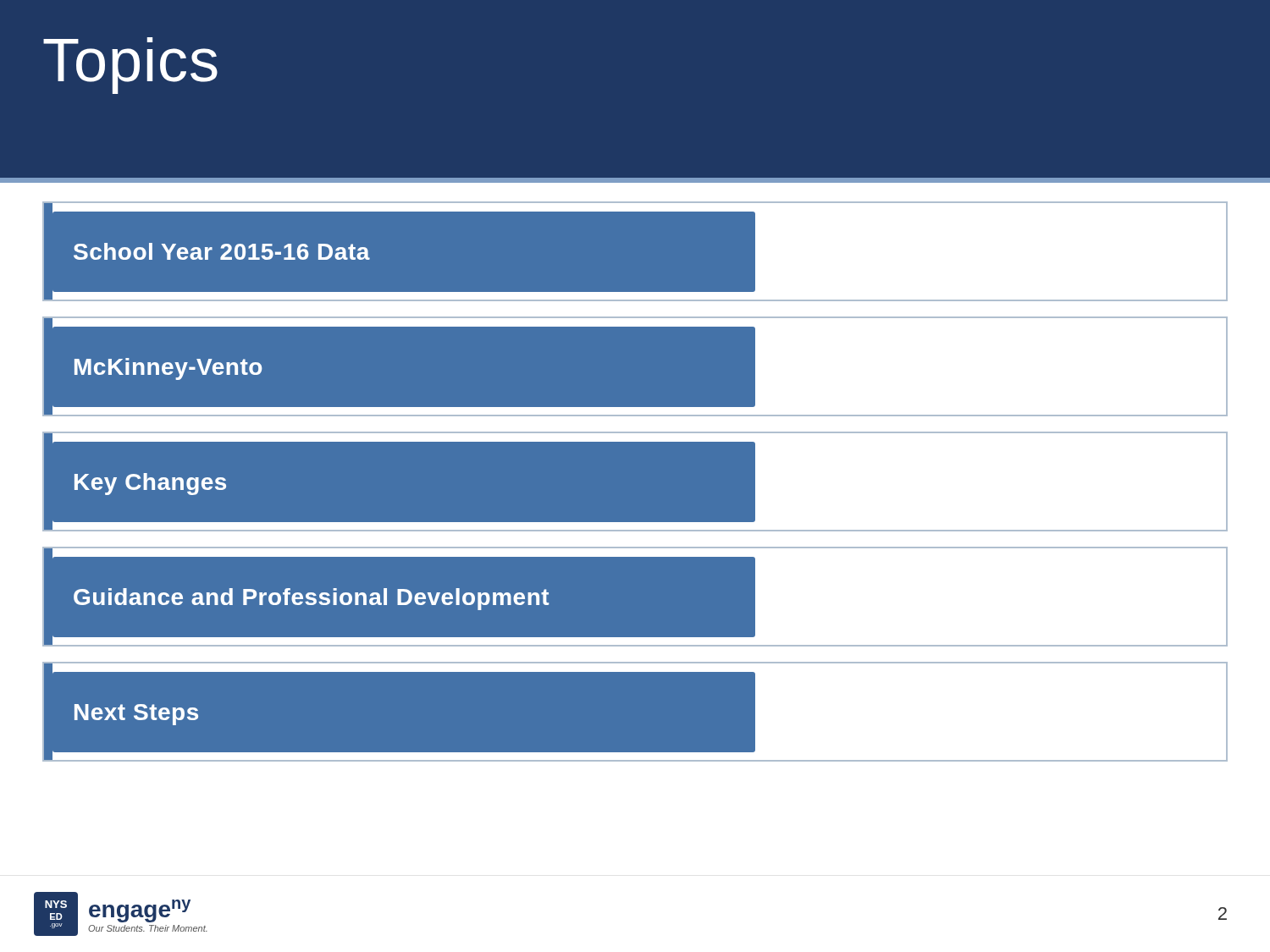
Task: Locate the region starting "Guidance and Professional Development"
Action: coord(400,597)
